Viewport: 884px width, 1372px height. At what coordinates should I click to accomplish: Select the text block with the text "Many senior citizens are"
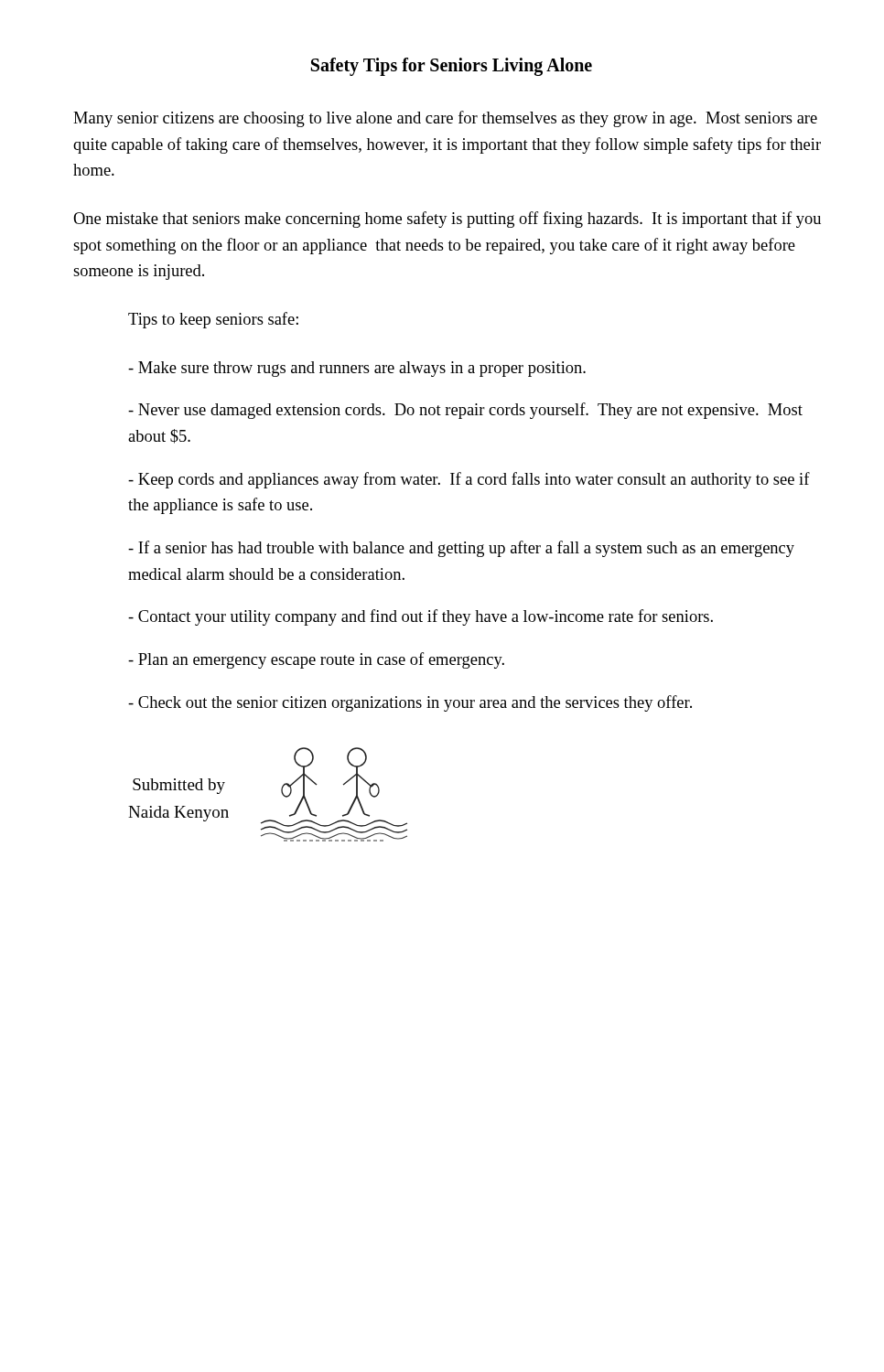coord(447,144)
